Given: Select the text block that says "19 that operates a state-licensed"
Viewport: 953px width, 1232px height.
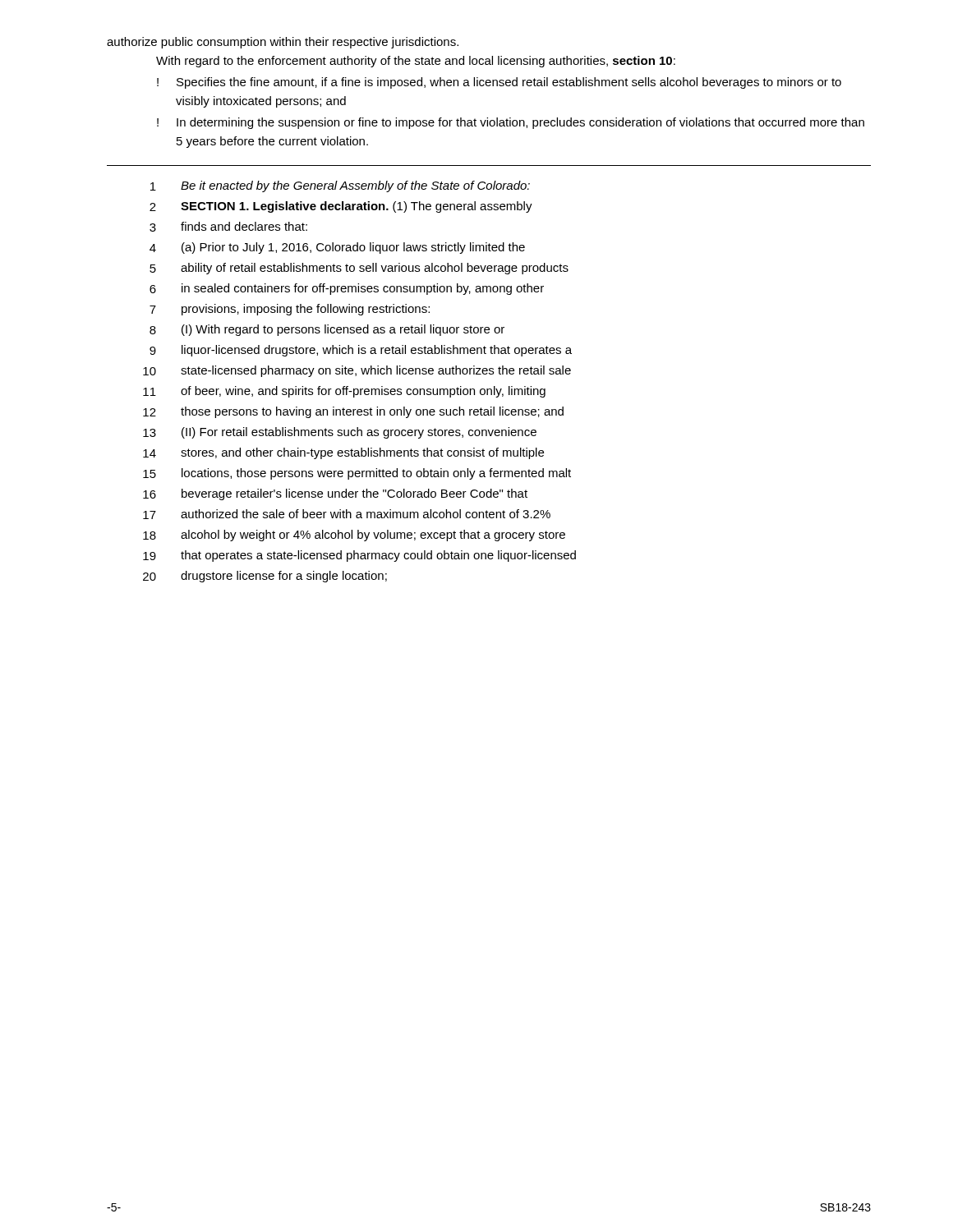Looking at the screenshot, I should [489, 556].
